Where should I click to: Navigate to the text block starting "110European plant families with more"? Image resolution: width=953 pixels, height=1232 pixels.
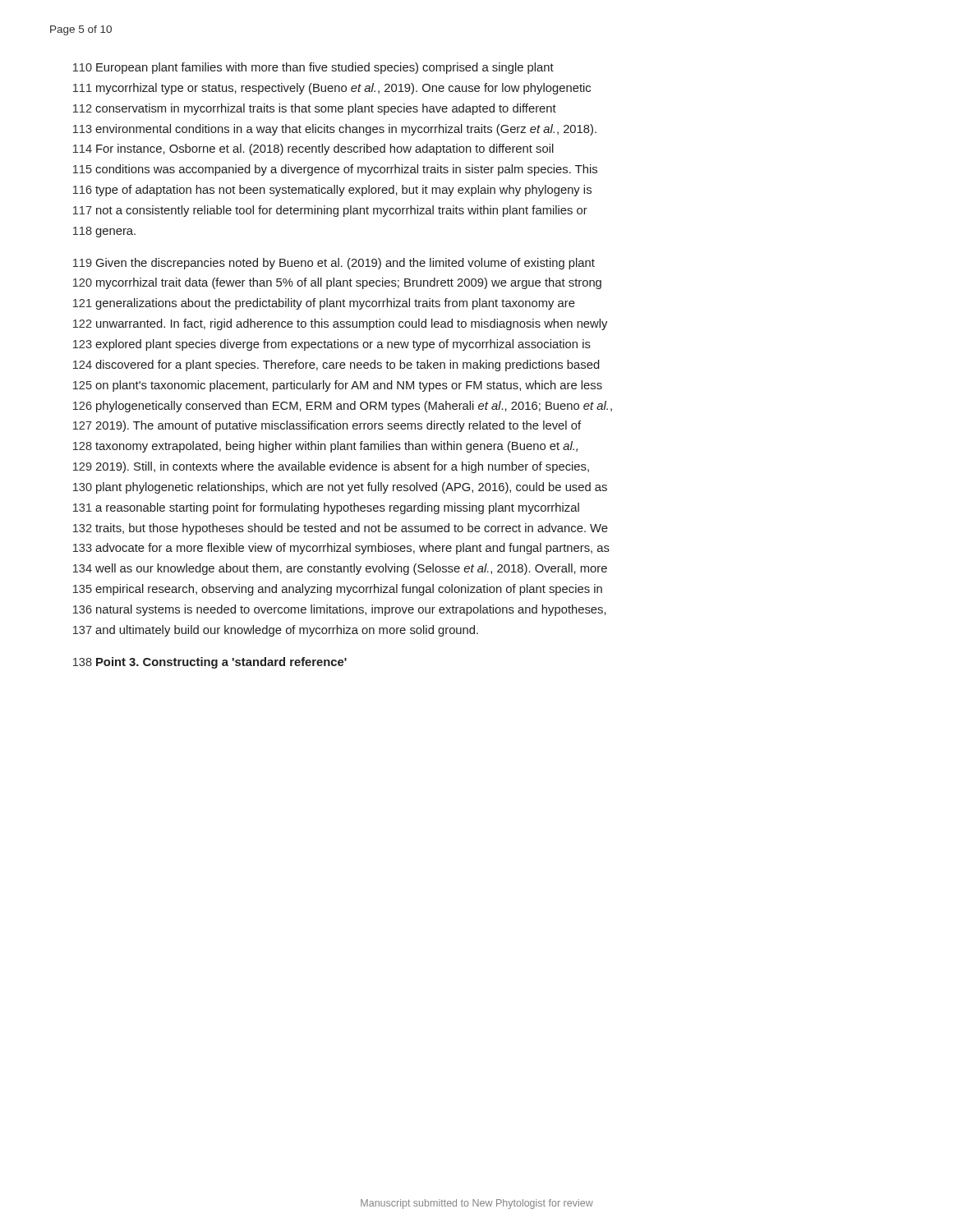481,149
